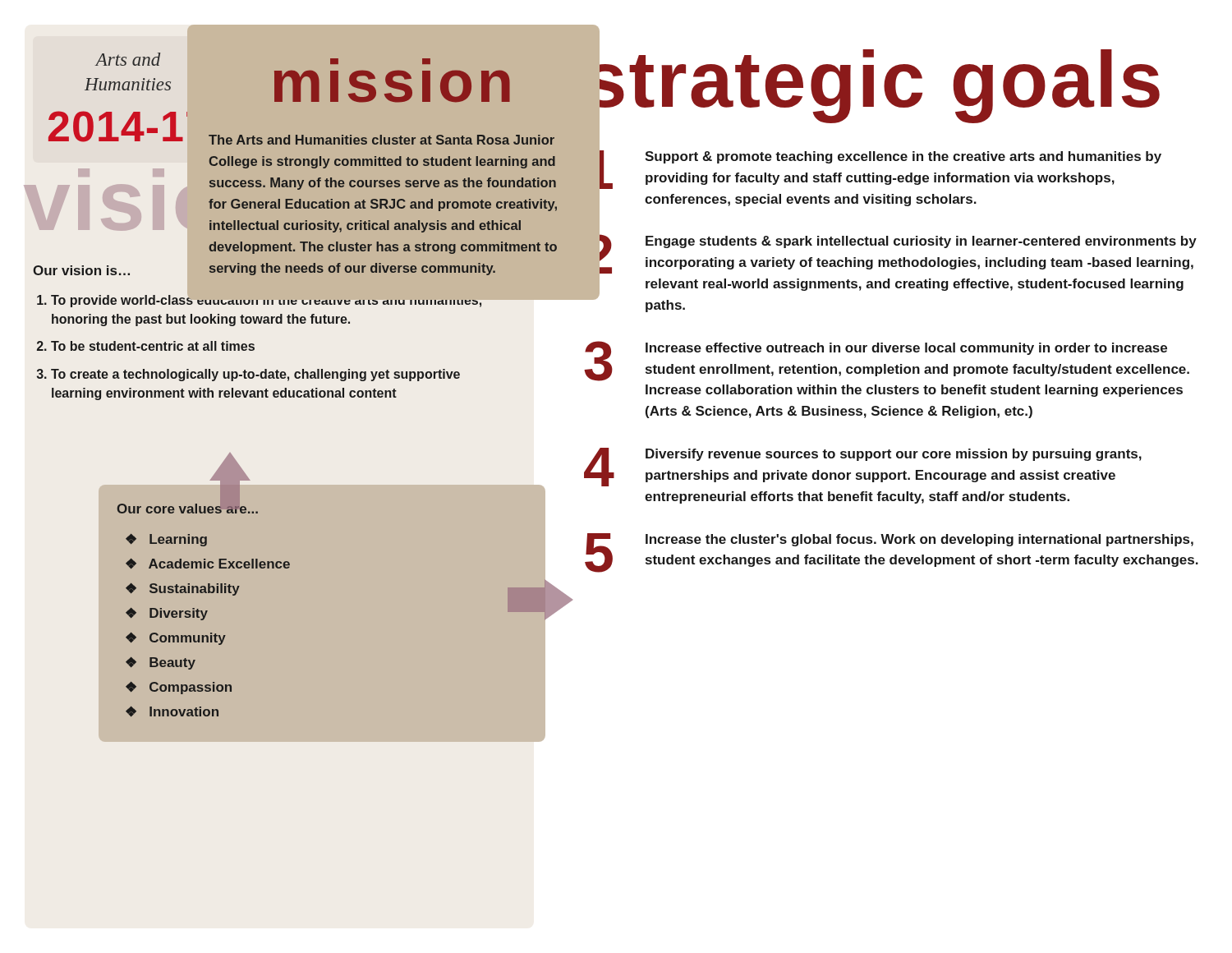Locate the list item containing "❖ Innovation"
This screenshot has width=1232, height=953.
172,712
